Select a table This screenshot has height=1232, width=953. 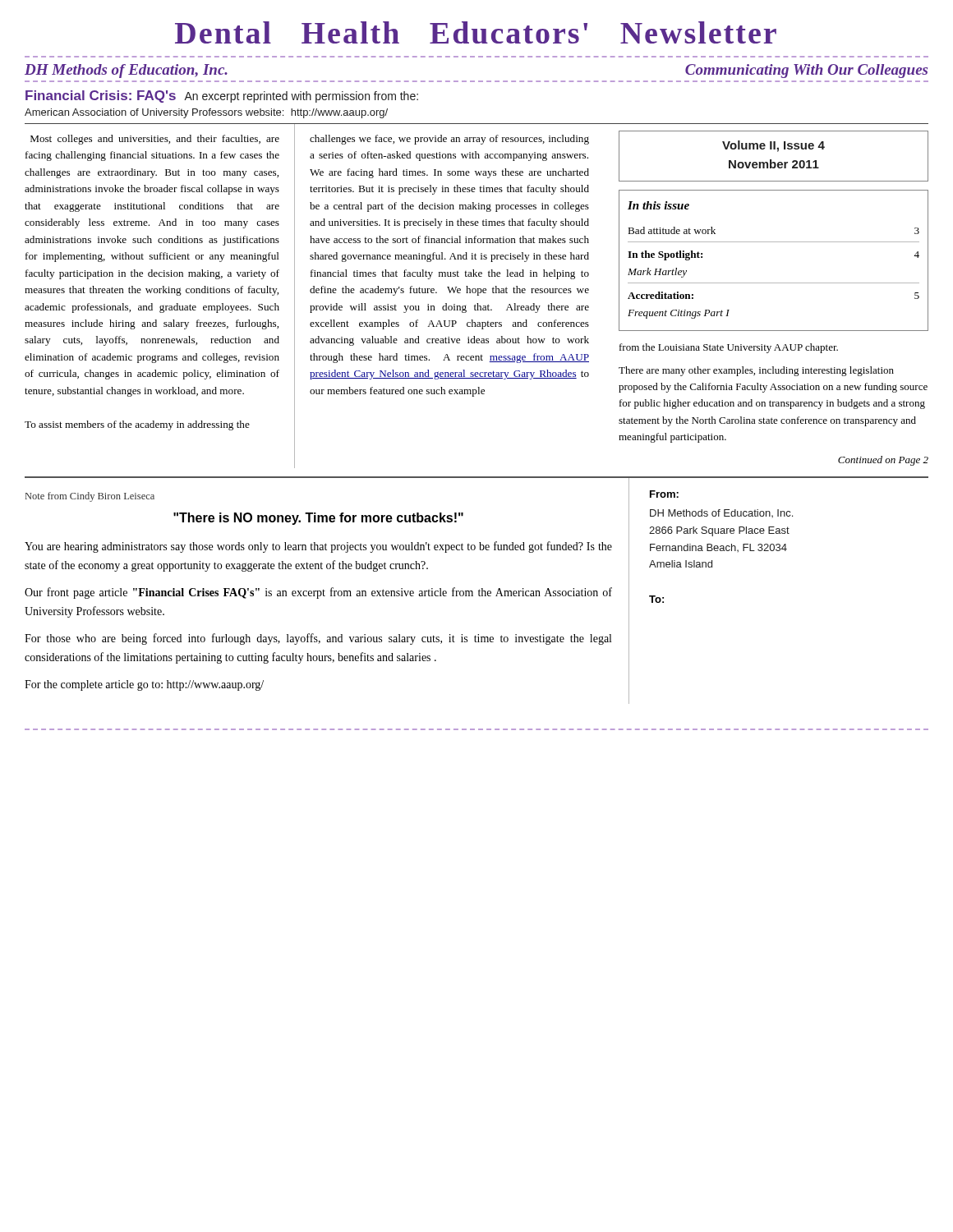(x=773, y=260)
